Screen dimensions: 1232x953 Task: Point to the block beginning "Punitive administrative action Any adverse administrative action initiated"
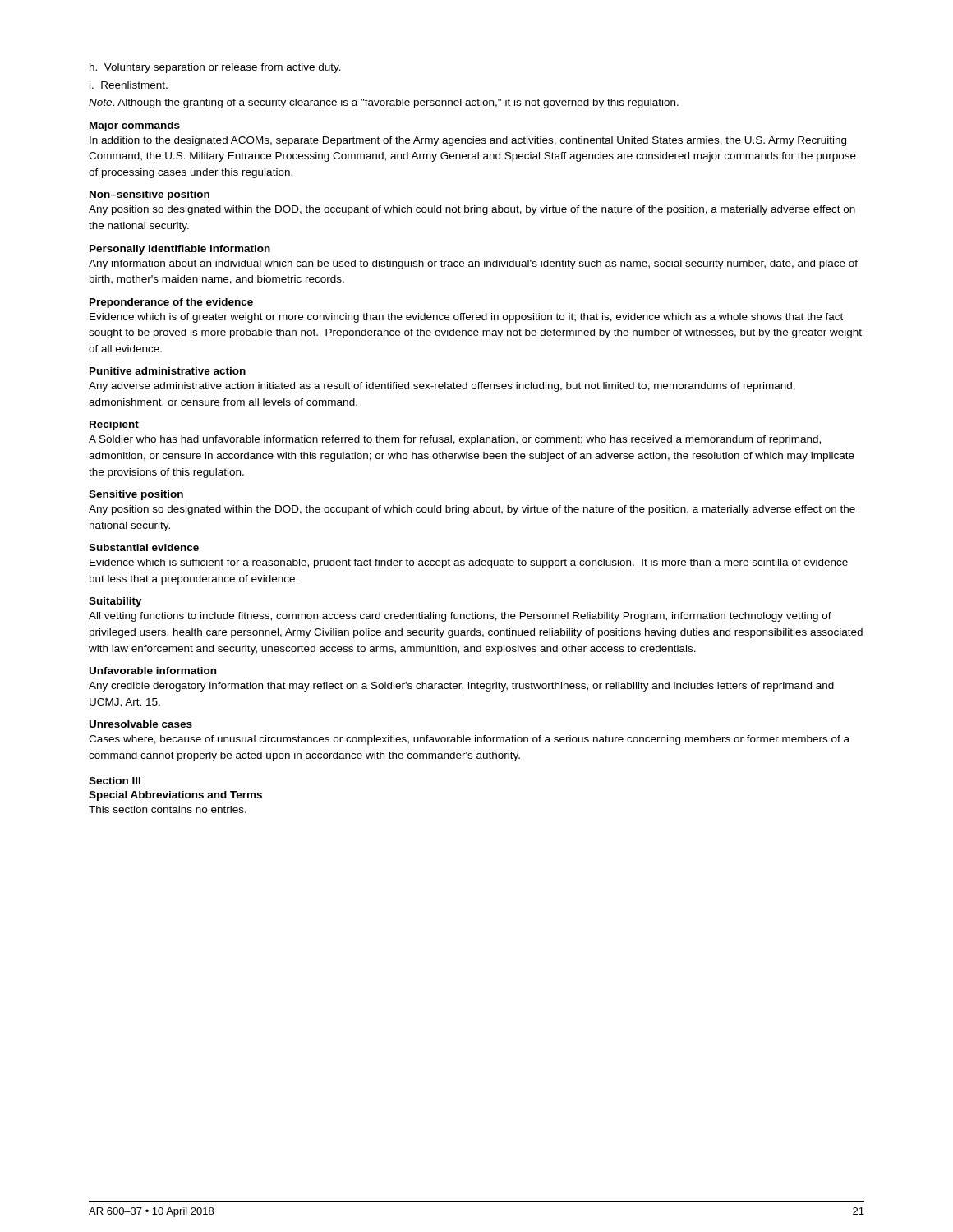tap(476, 388)
